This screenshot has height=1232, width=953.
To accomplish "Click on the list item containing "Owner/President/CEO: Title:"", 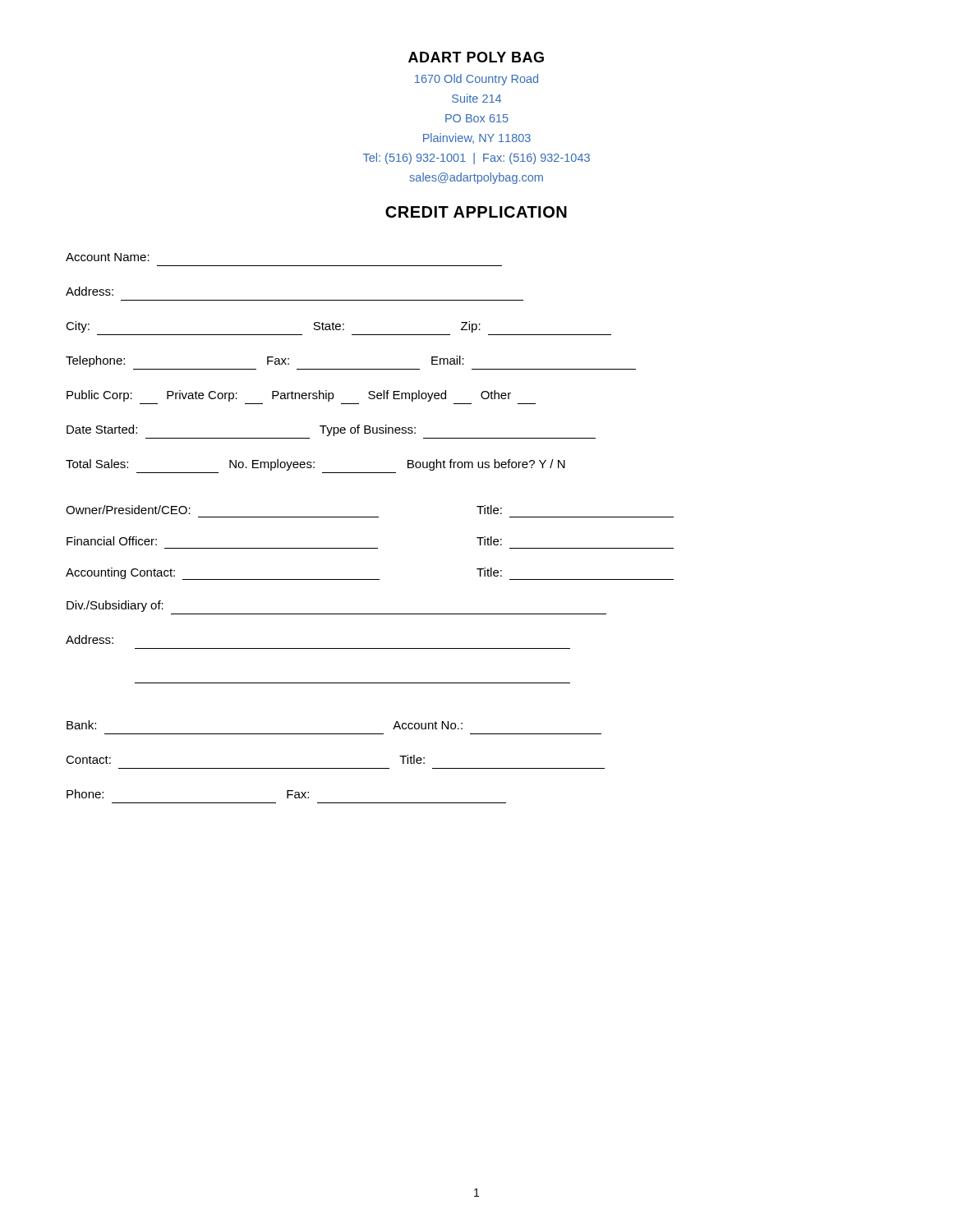I will click(476, 510).
